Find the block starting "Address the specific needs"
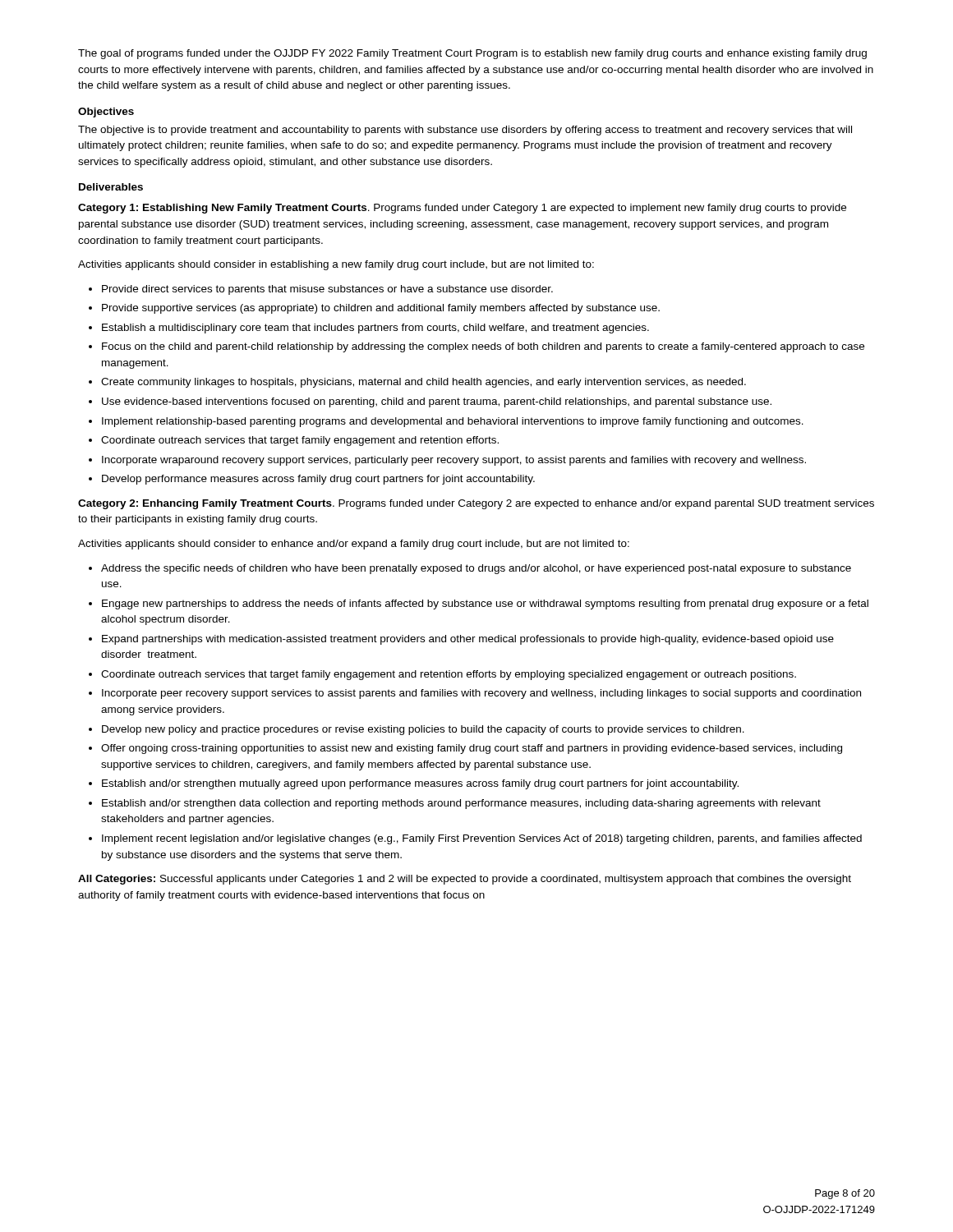This screenshot has height=1232, width=953. pos(470,569)
